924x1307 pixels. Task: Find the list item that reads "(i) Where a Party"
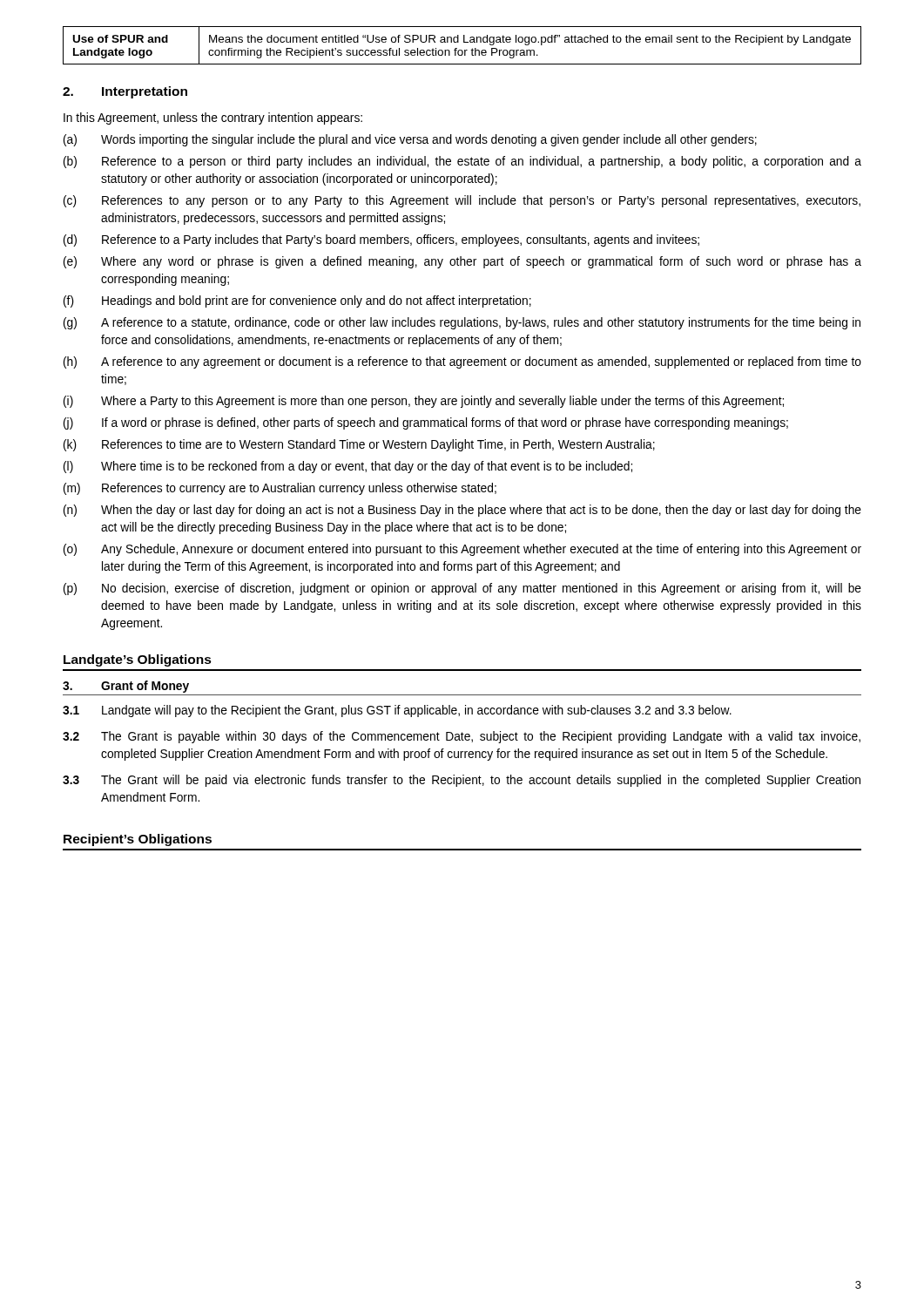coord(462,402)
